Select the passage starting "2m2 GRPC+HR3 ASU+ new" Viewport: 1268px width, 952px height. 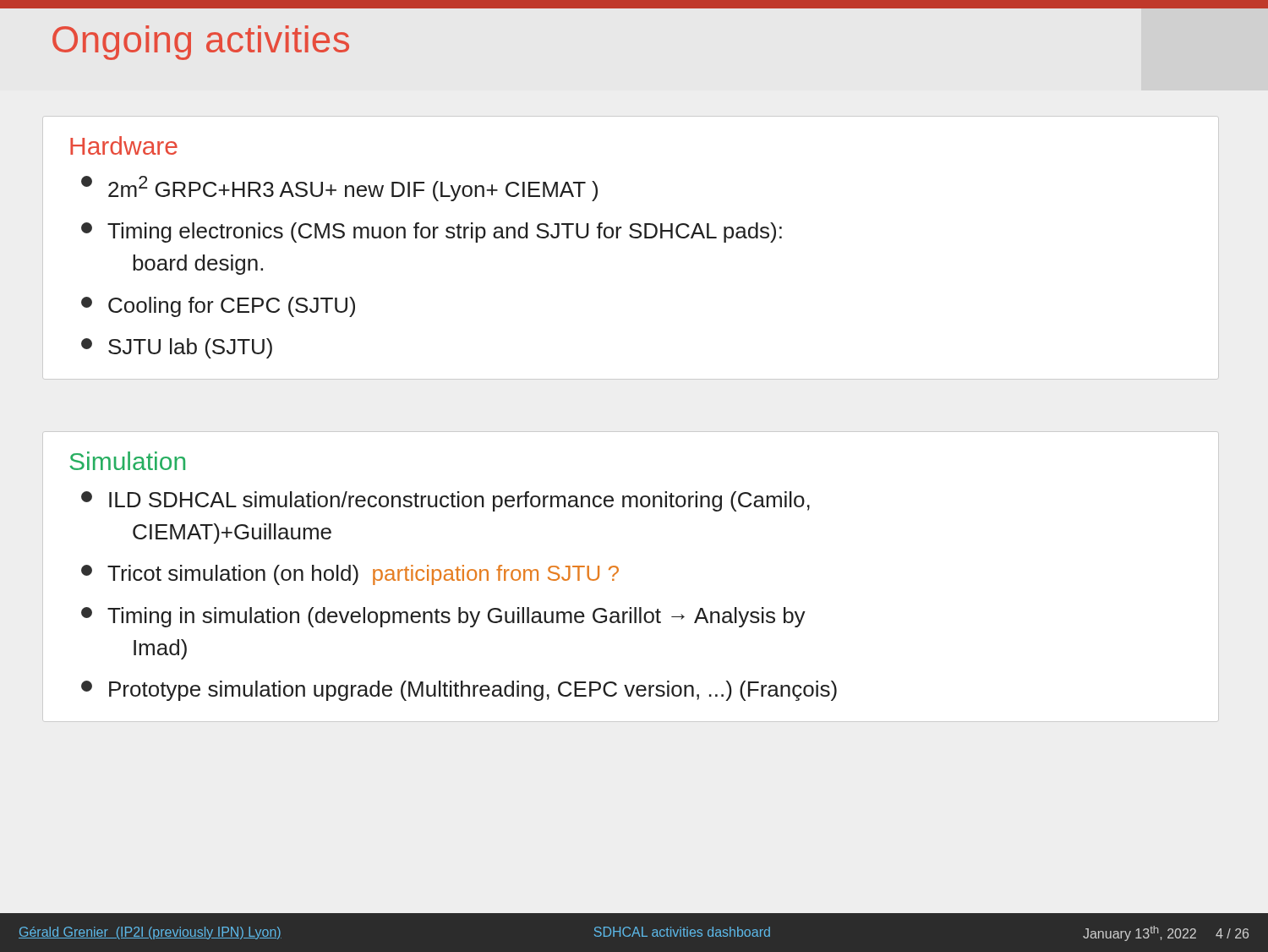coord(340,187)
